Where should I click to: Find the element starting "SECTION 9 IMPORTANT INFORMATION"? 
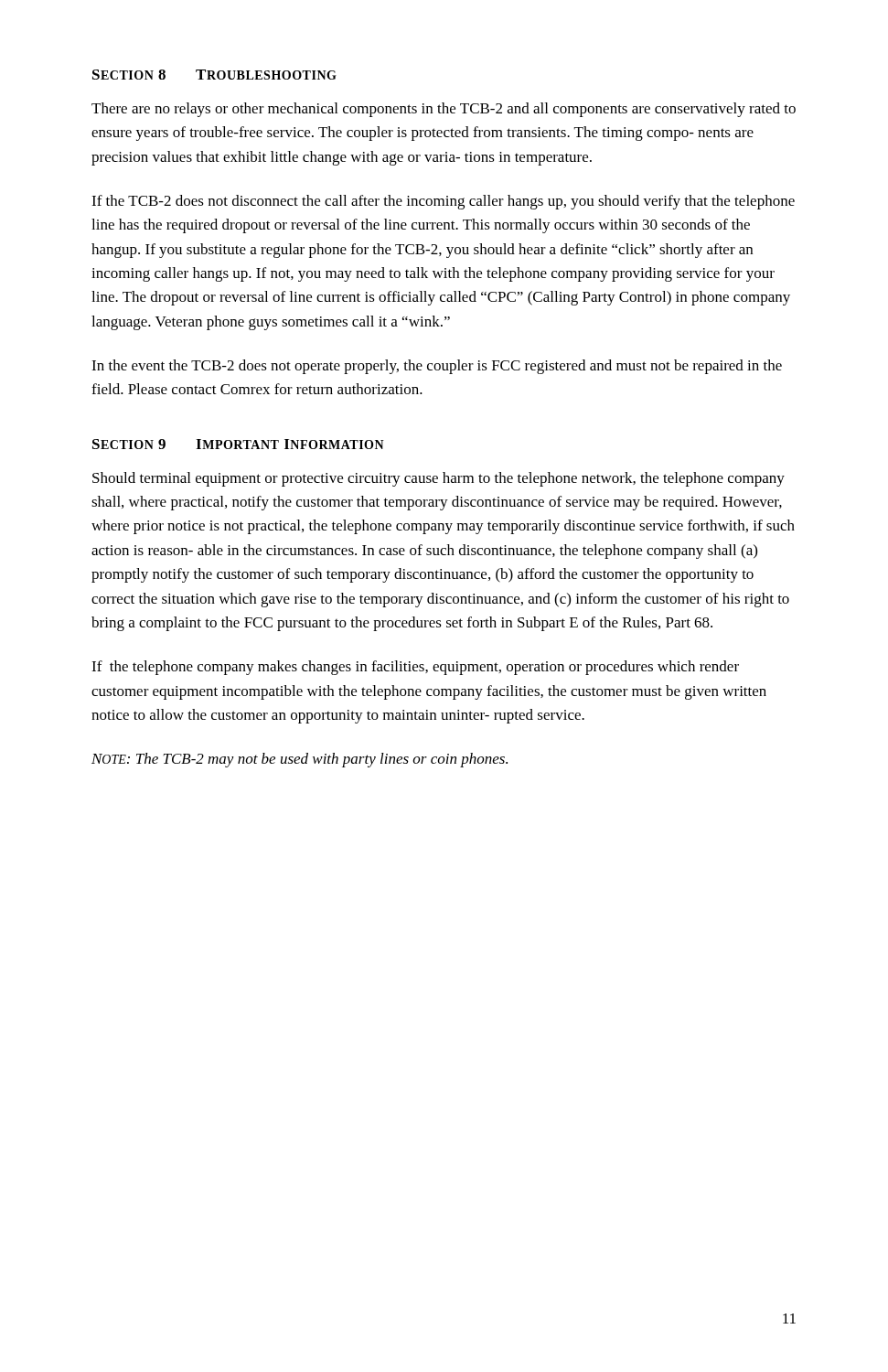click(x=238, y=444)
